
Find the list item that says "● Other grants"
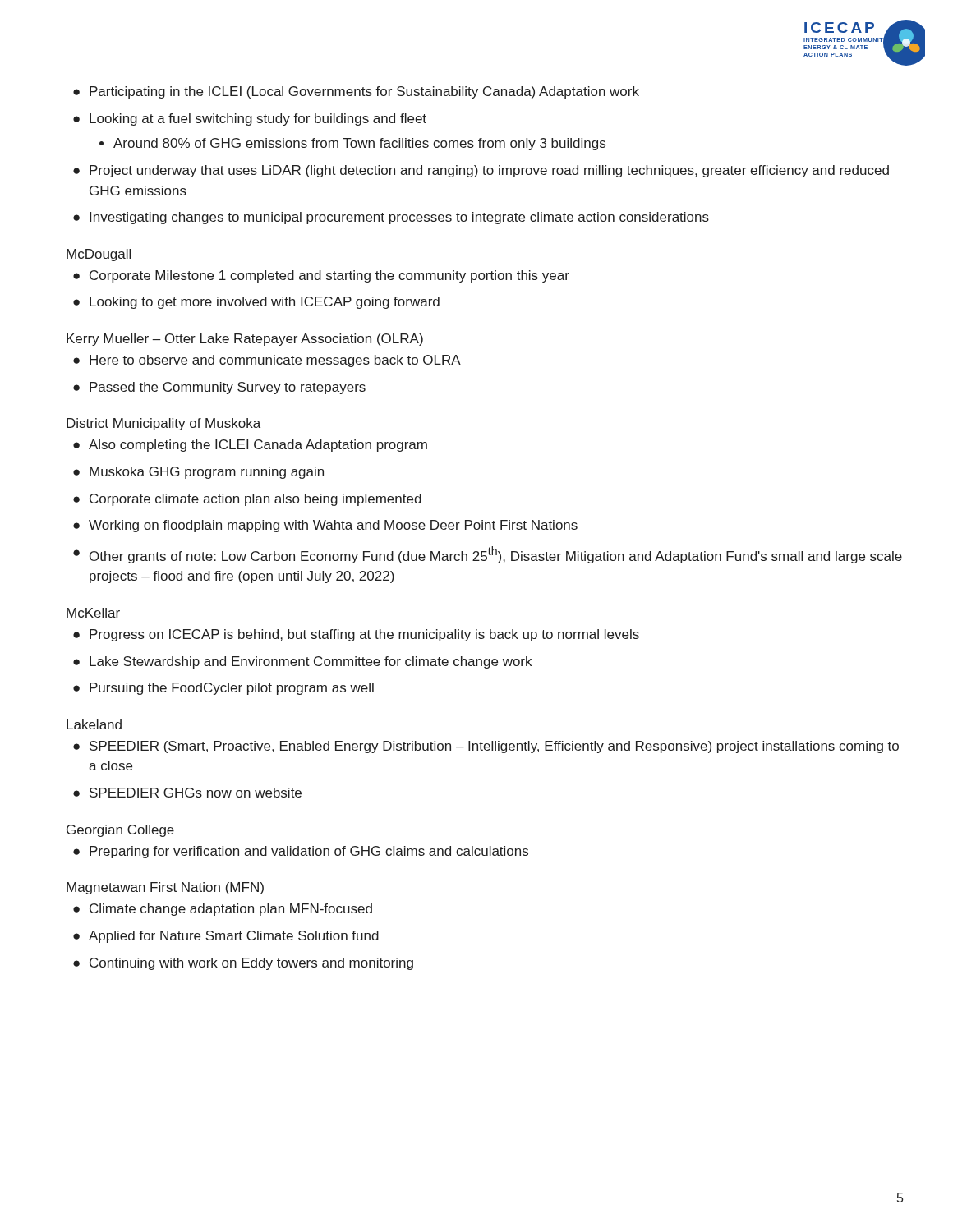pyautogui.click(x=487, y=564)
